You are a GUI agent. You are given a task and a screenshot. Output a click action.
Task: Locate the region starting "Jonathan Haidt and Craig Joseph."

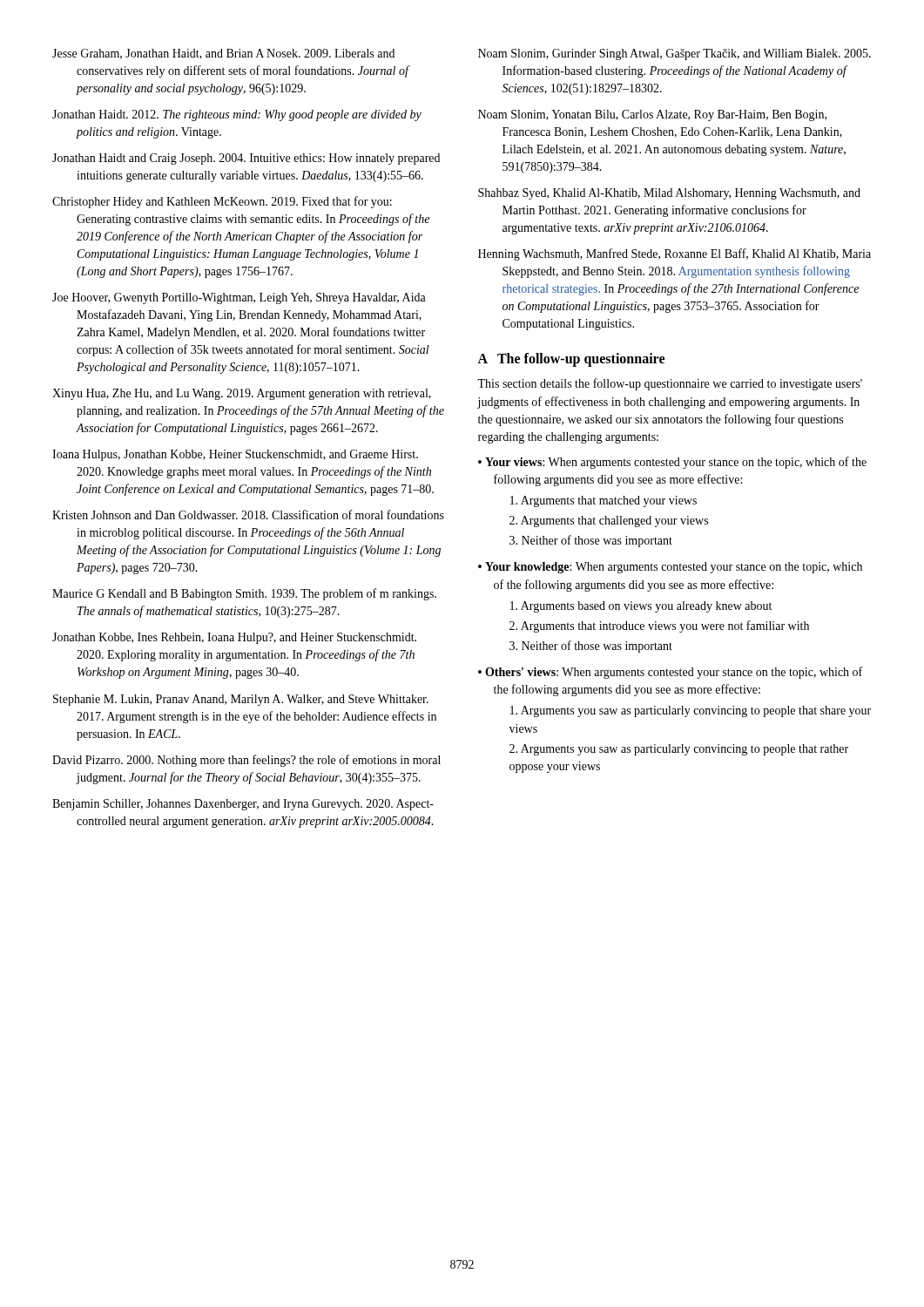[246, 167]
